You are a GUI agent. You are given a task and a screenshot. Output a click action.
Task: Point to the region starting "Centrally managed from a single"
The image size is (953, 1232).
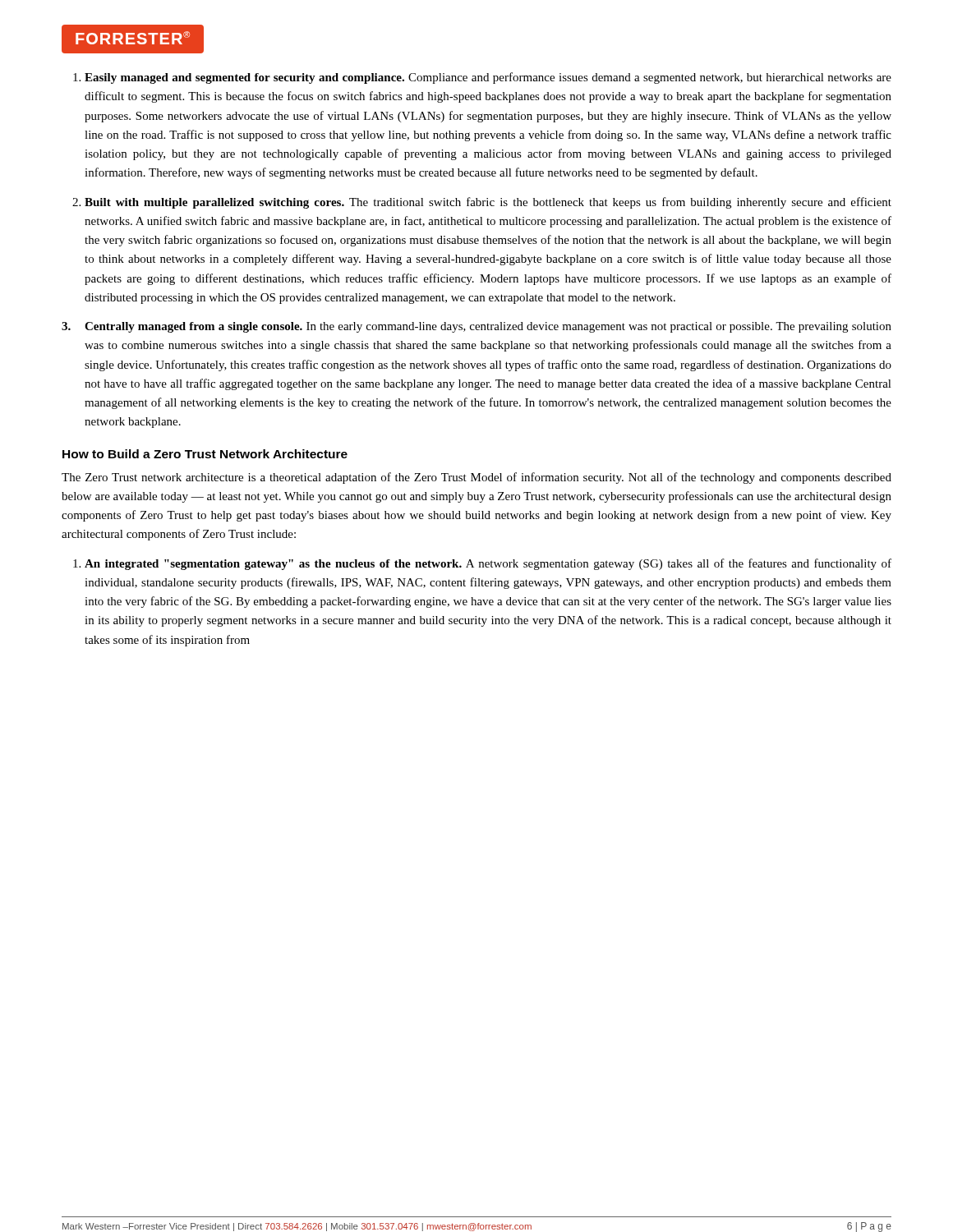point(488,374)
